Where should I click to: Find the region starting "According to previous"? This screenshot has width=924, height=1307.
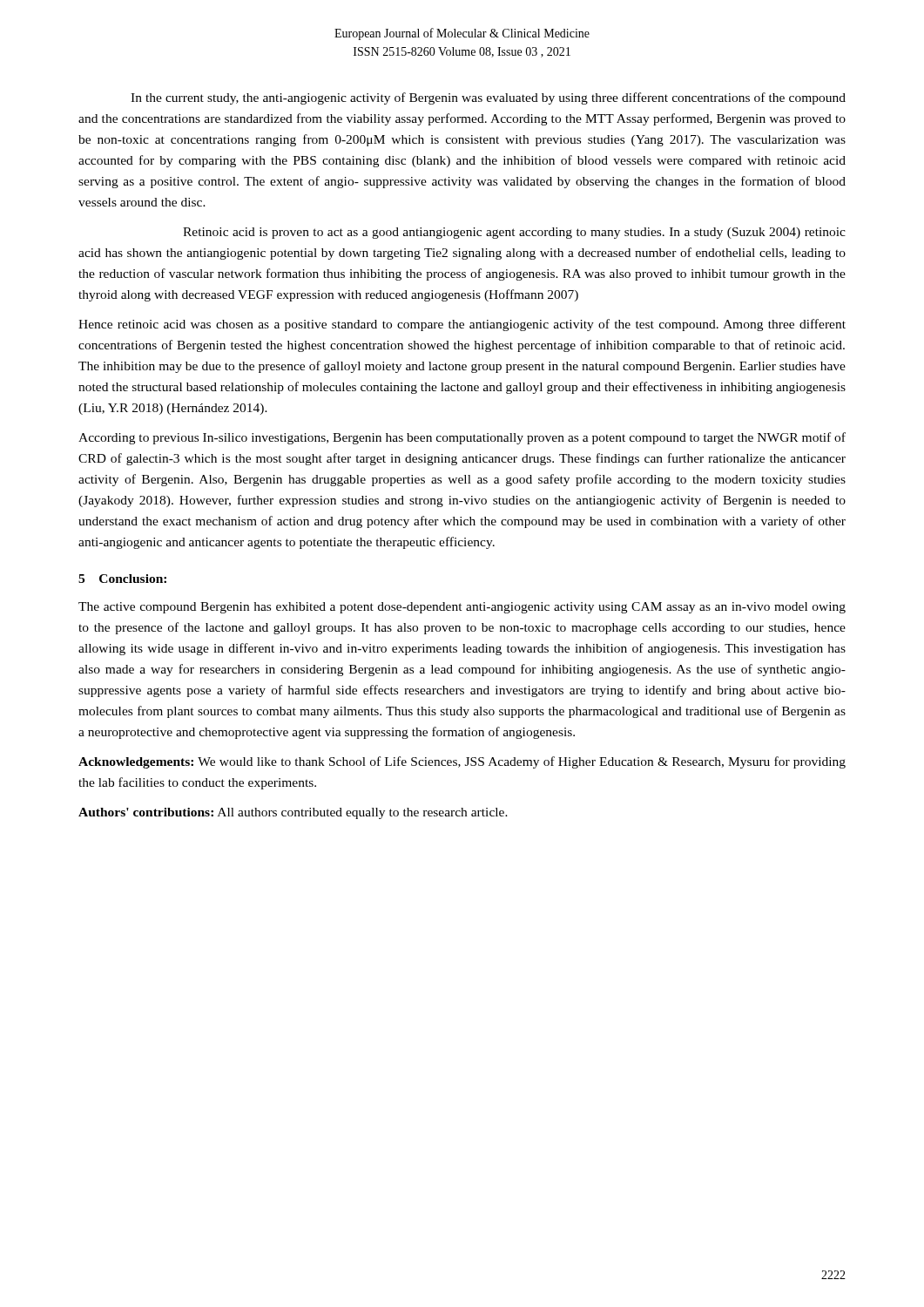click(462, 490)
